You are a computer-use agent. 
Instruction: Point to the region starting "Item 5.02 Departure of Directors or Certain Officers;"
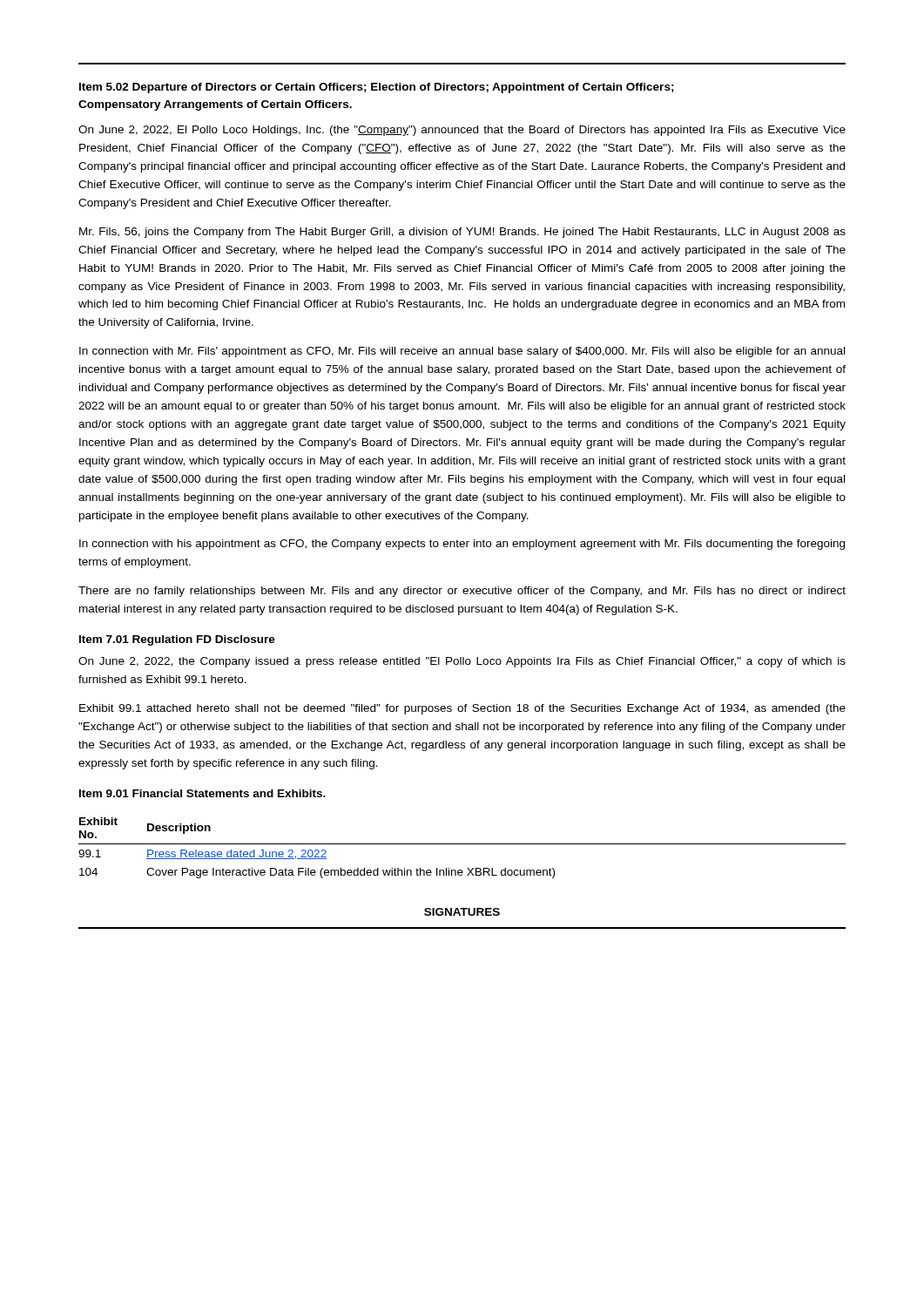[x=376, y=95]
